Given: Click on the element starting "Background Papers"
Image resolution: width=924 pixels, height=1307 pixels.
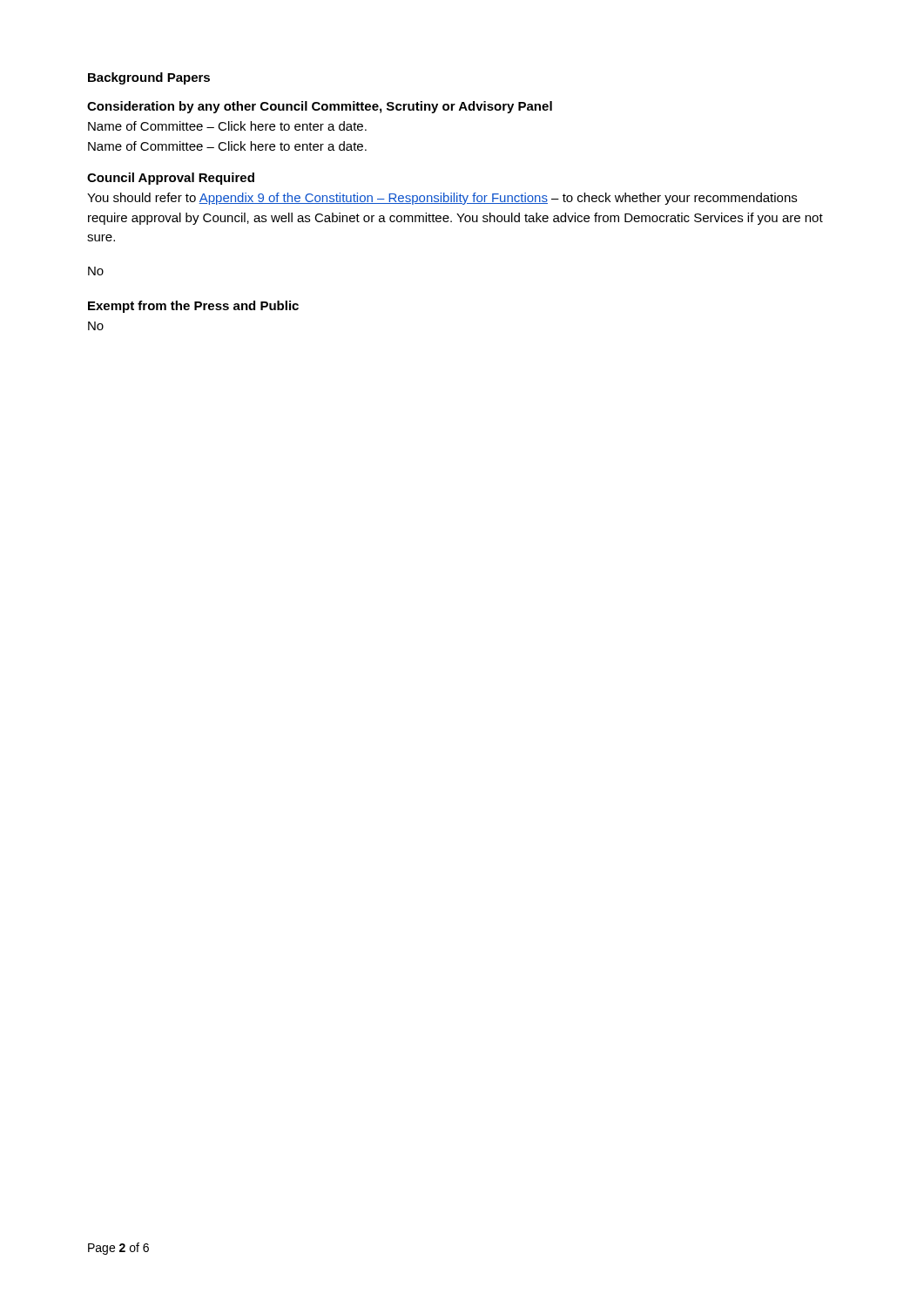Looking at the screenshot, I should 149,77.
